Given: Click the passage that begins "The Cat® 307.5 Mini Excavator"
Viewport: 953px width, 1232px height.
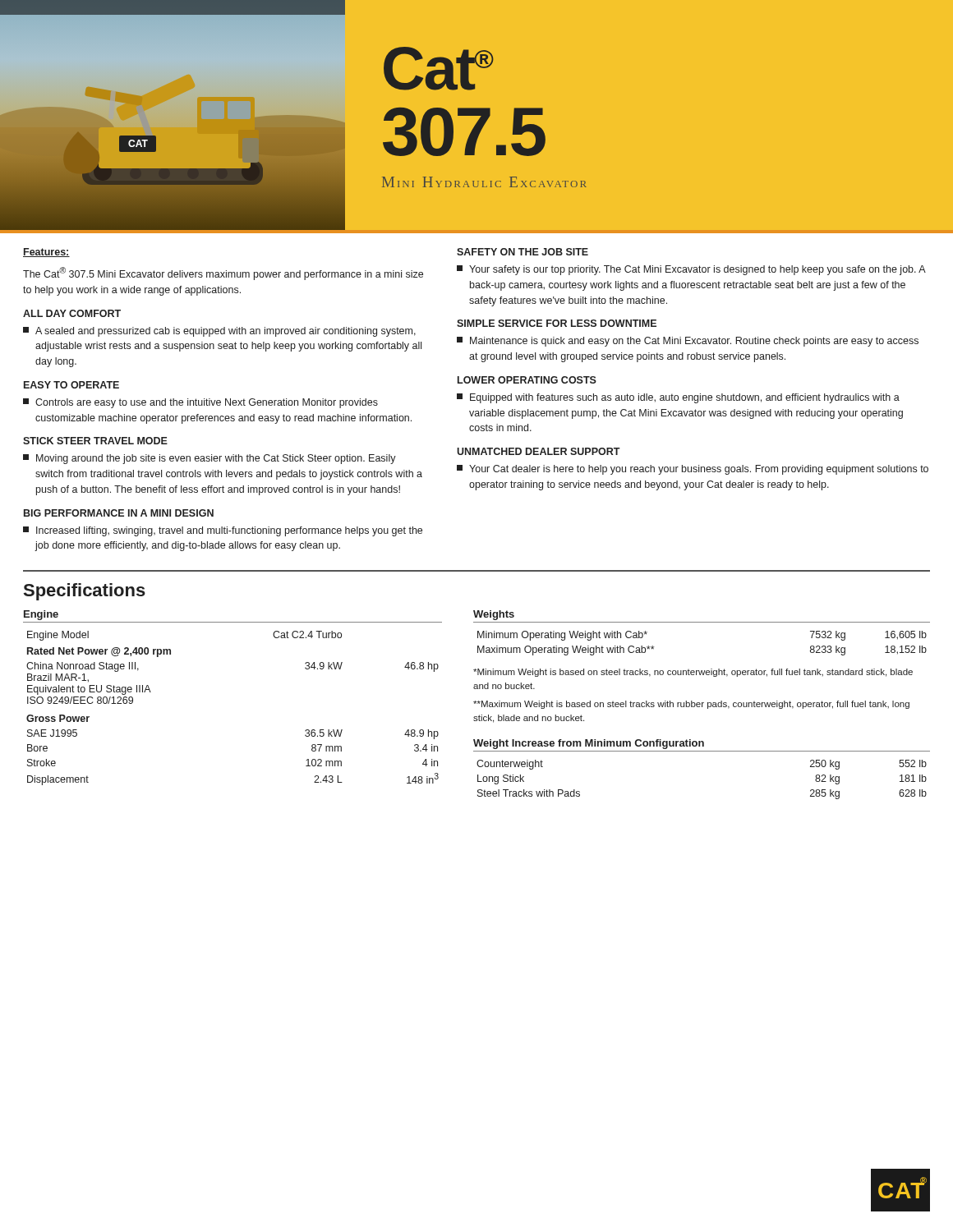Looking at the screenshot, I should (223, 281).
